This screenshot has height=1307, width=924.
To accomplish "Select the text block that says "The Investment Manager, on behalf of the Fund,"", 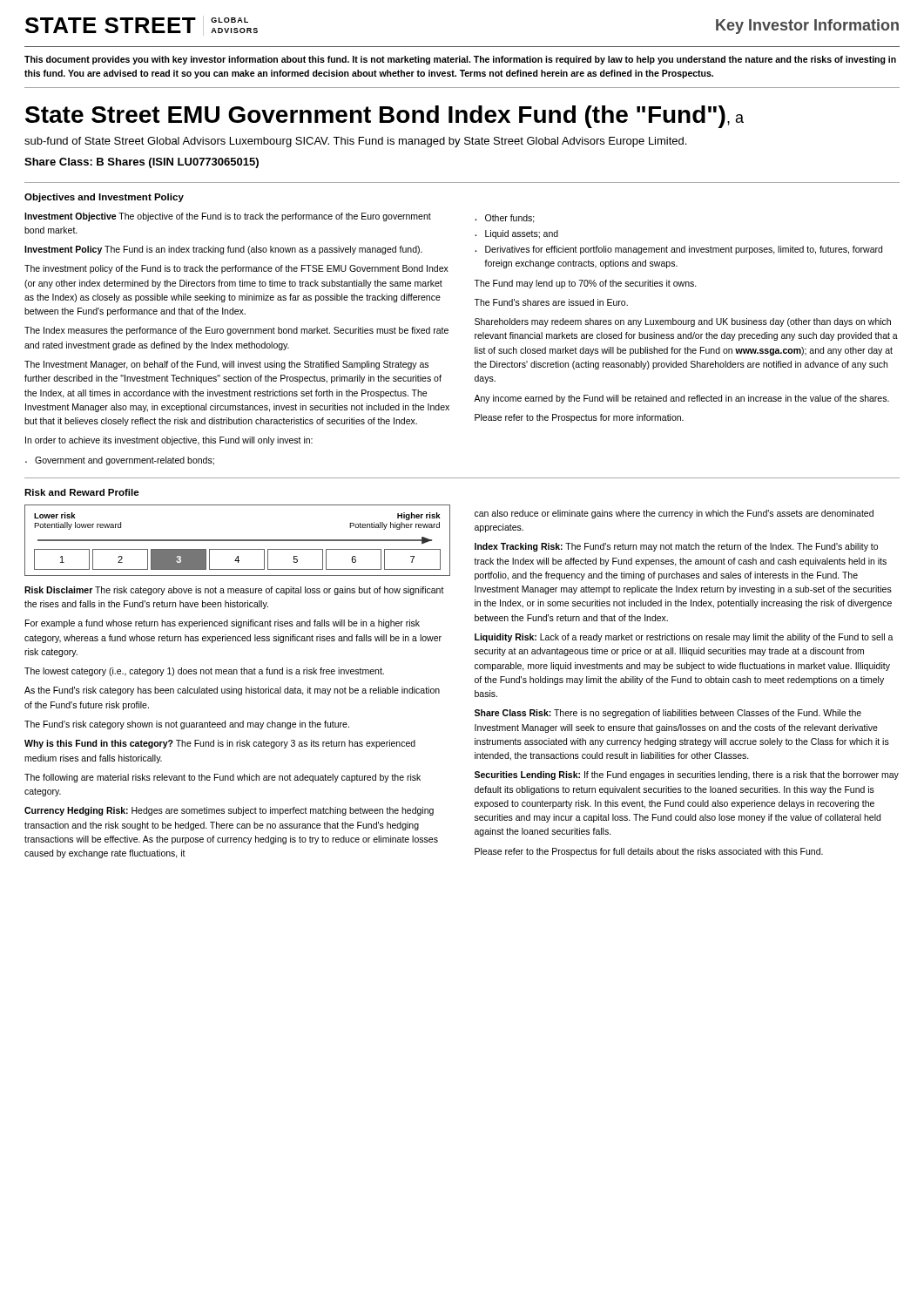I will (237, 393).
